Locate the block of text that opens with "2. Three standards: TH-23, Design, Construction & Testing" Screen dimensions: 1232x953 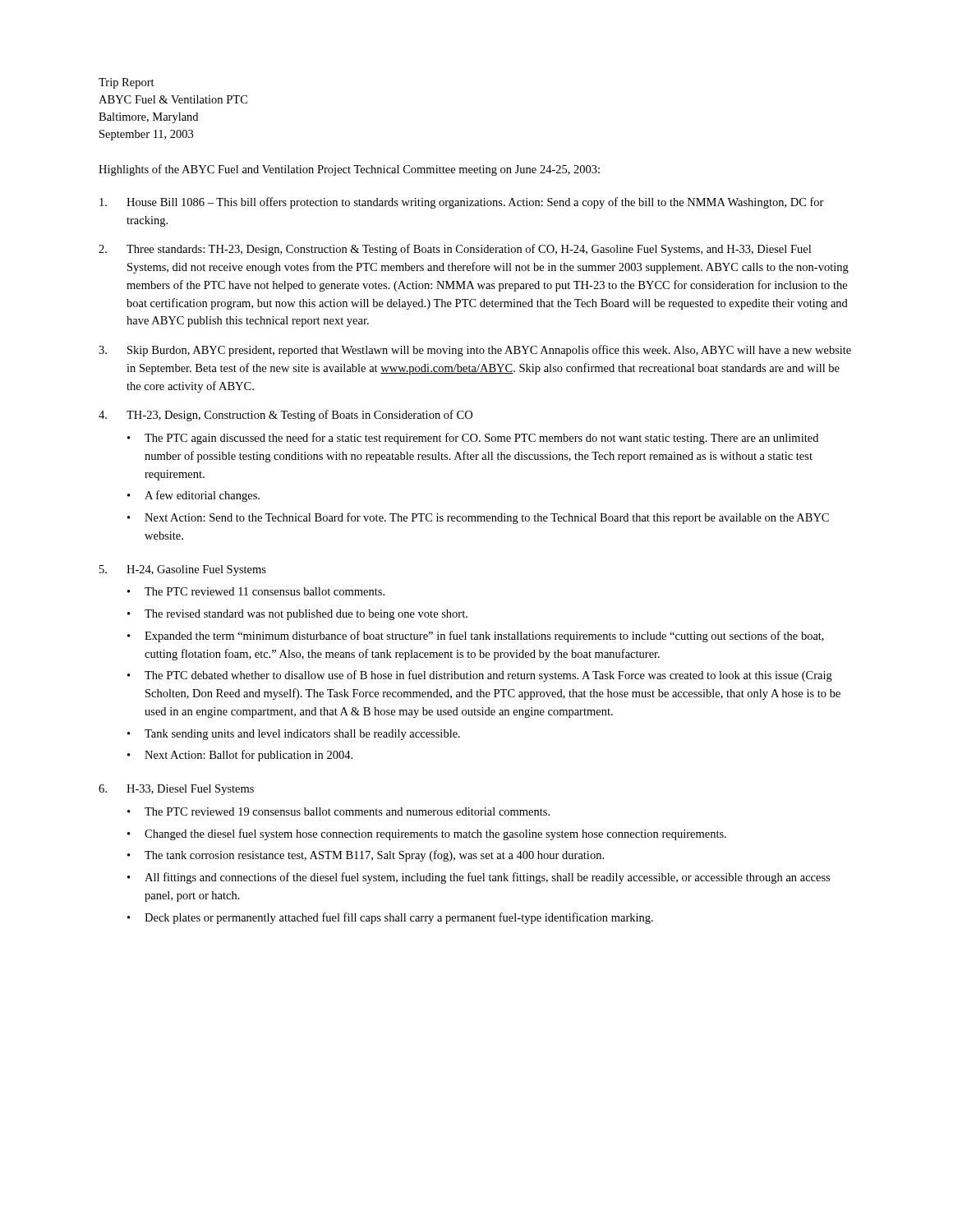pyautogui.click(x=476, y=286)
